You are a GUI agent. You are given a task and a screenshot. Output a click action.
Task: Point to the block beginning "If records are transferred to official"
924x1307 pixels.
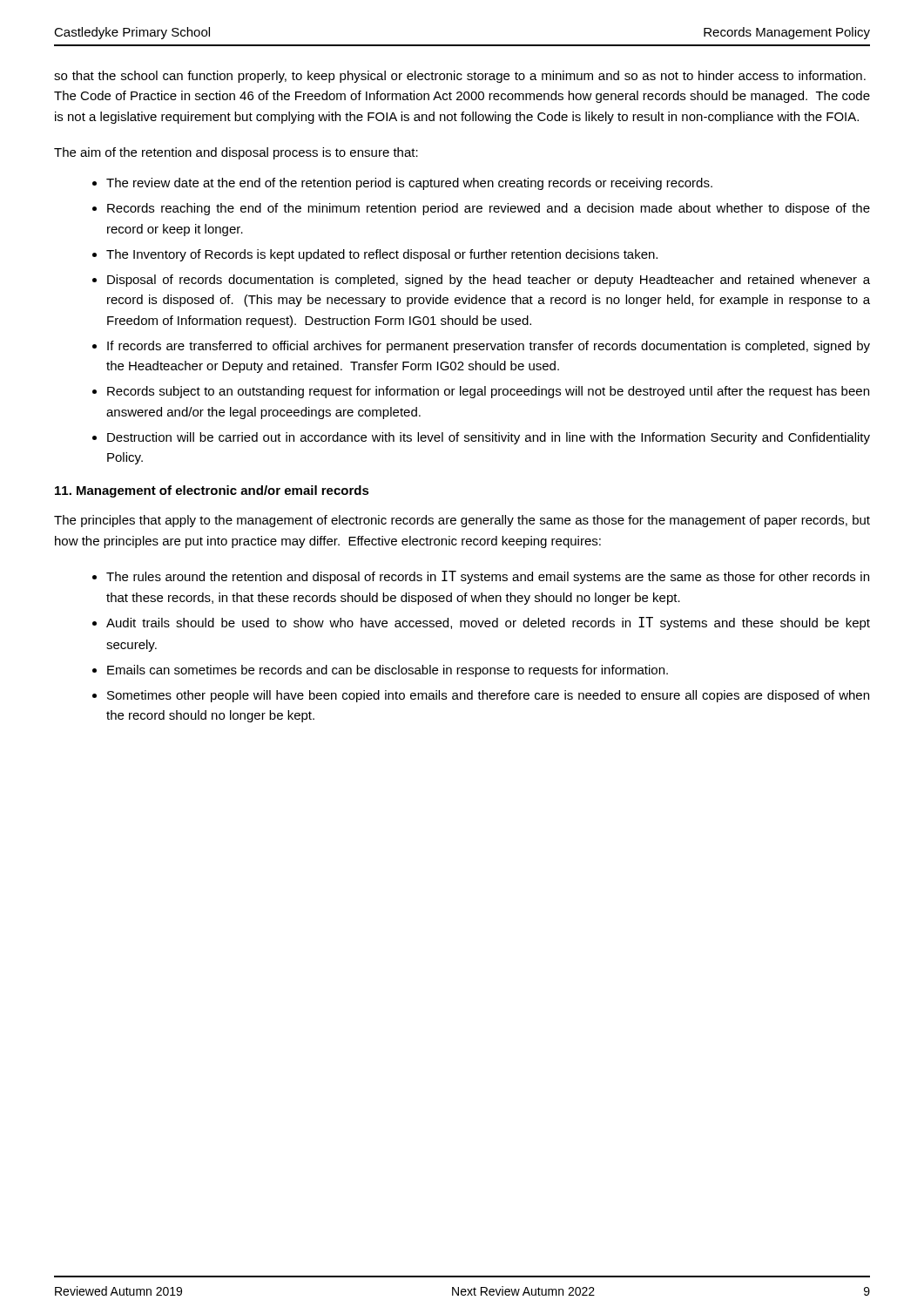coord(488,355)
